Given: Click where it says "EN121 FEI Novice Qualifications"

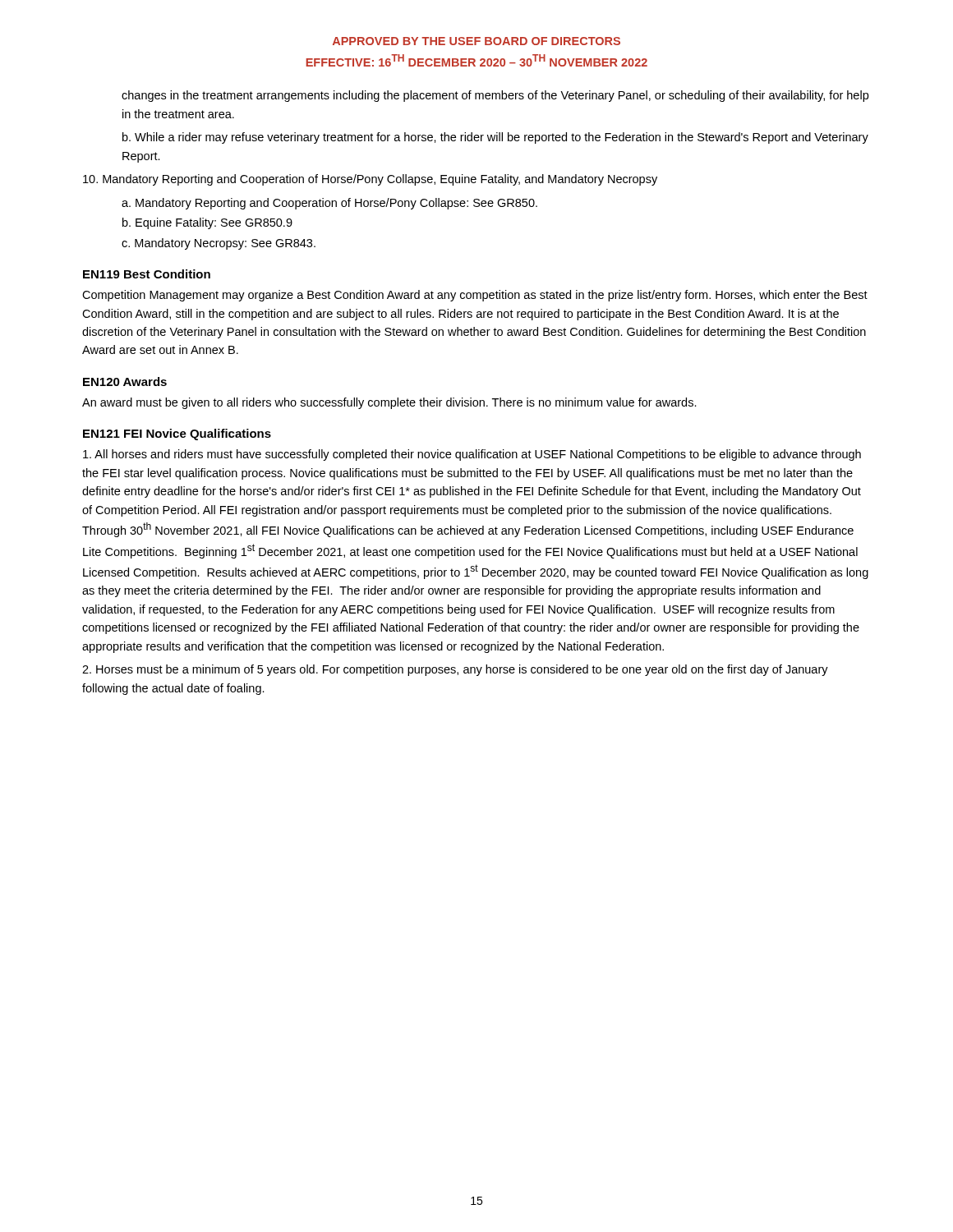Looking at the screenshot, I should 177,434.
